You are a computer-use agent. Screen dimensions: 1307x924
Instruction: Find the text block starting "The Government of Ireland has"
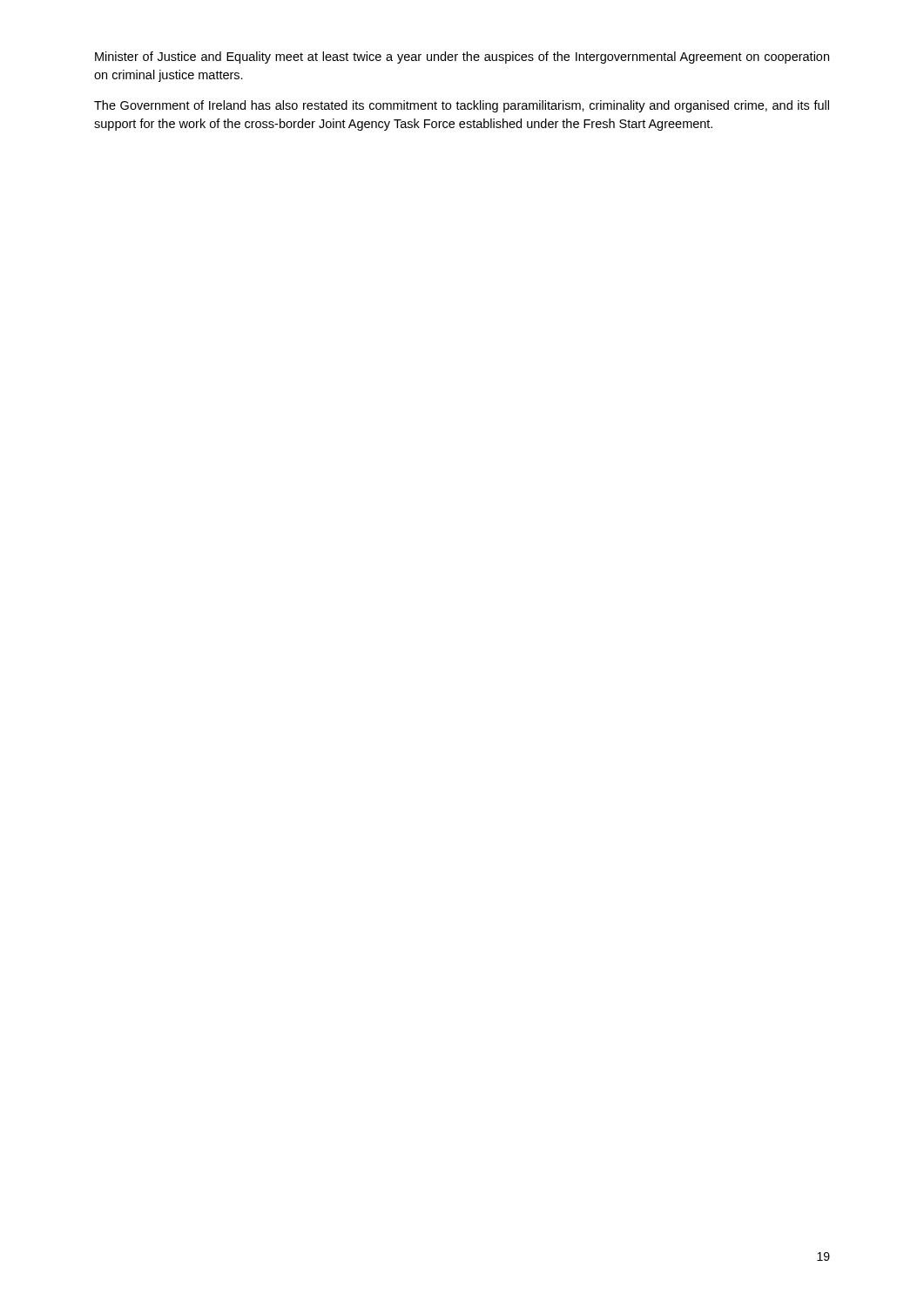(x=462, y=115)
